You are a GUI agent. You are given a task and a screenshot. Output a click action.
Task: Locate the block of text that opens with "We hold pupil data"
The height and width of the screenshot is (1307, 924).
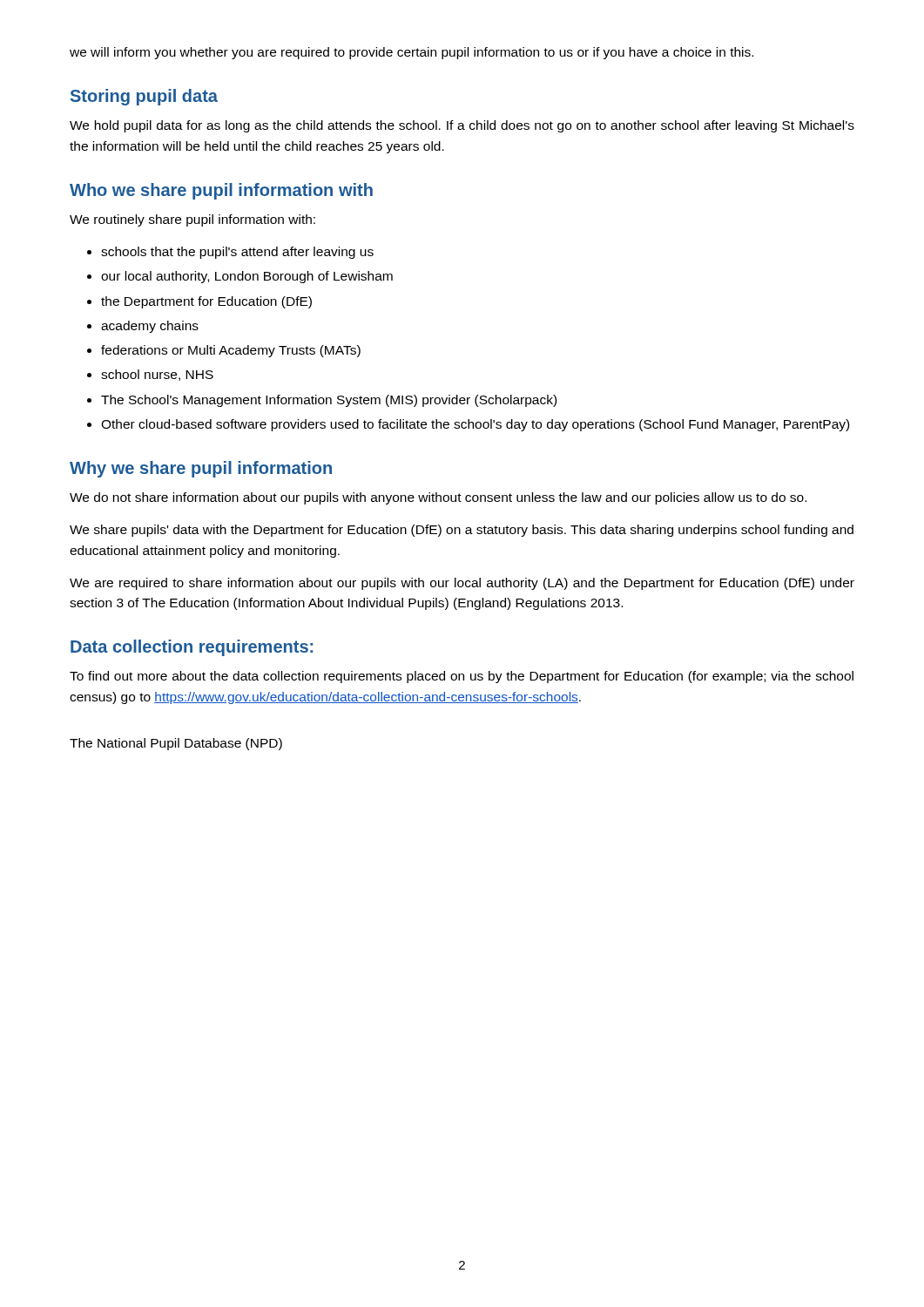point(462,136)
